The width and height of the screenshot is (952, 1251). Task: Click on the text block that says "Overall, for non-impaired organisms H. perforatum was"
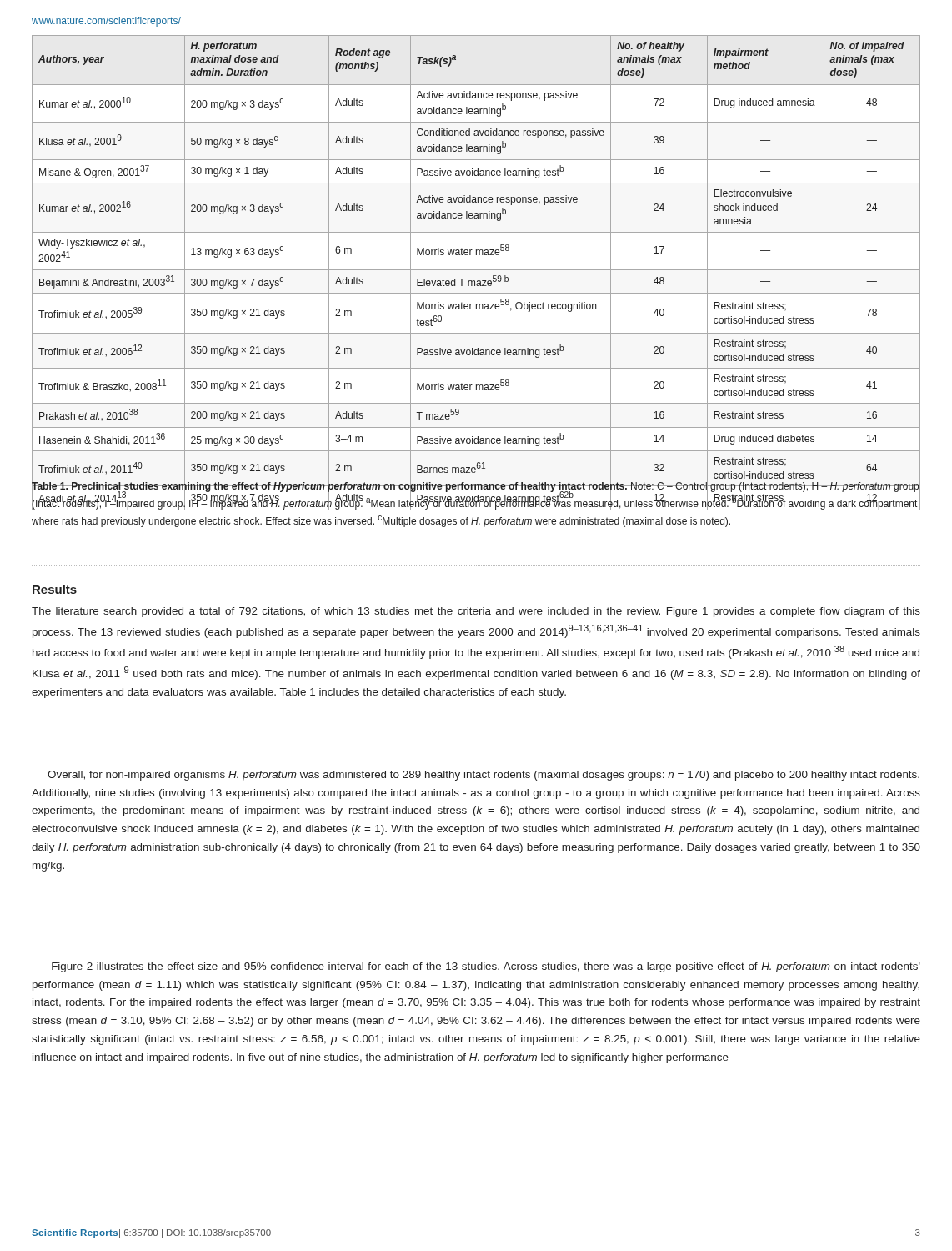(x=476, y=820)
